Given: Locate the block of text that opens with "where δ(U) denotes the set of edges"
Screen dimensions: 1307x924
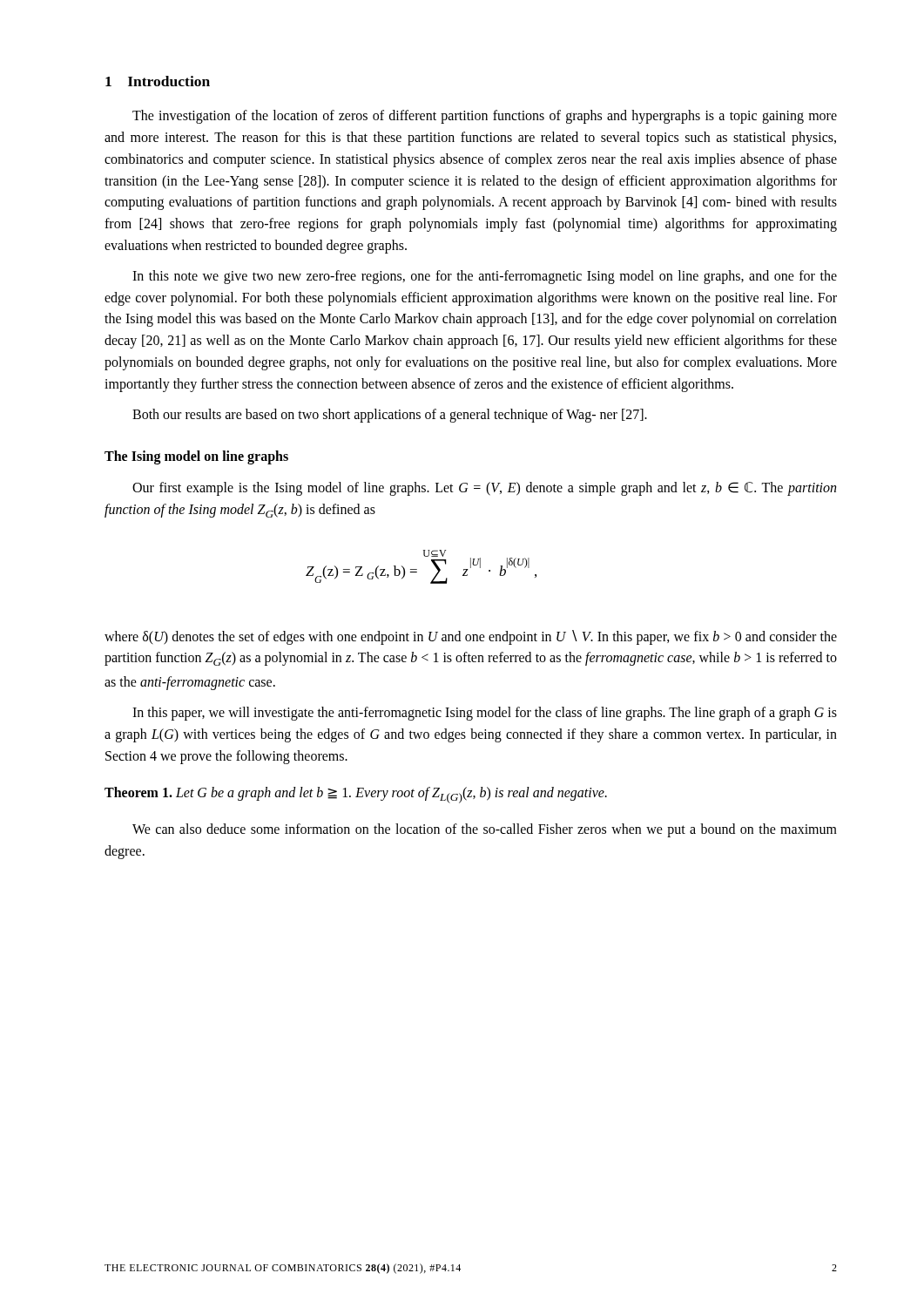Looking at the screenshot, I should 471,659.
